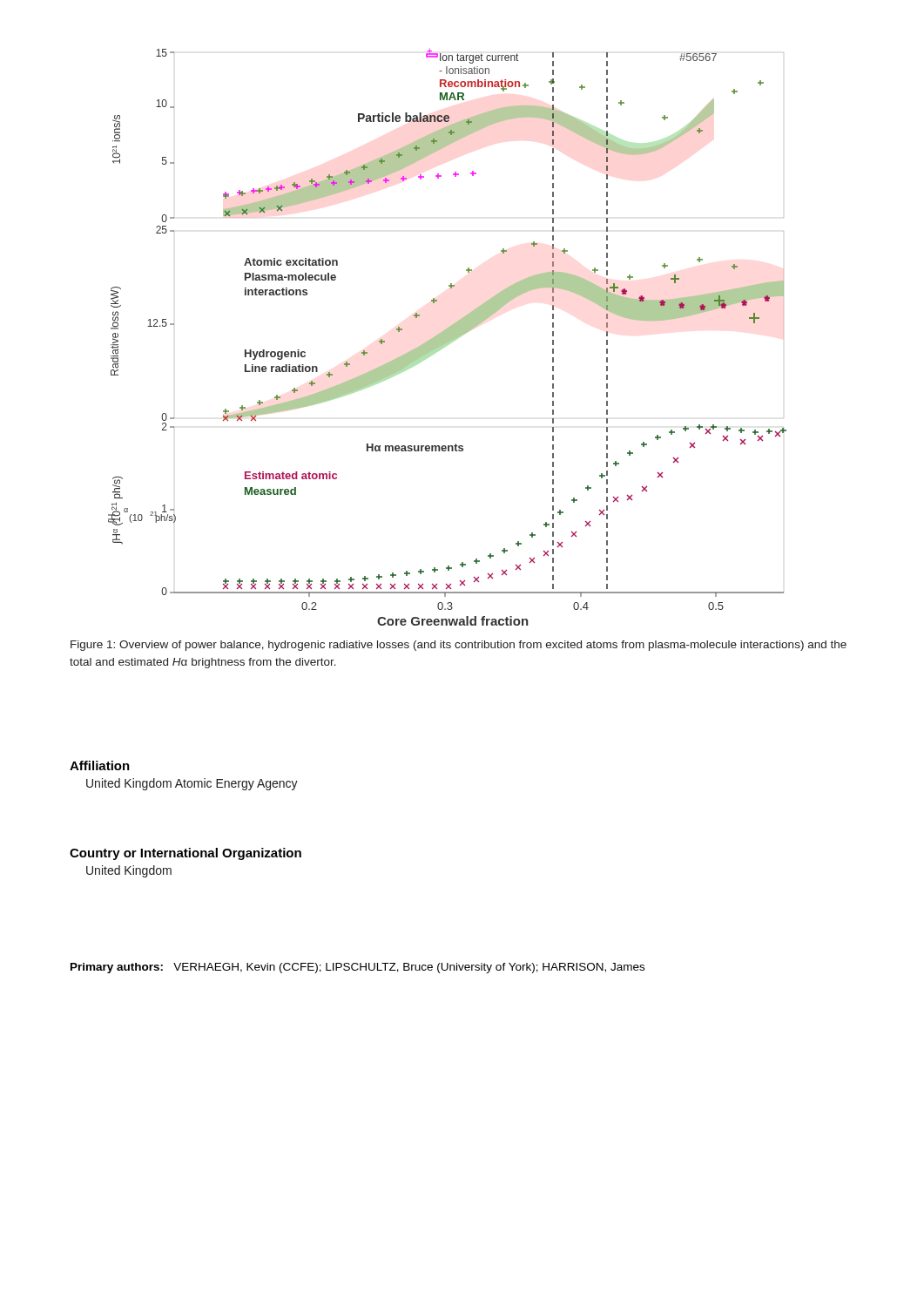Locate the caption
Screen dimensions: 1307x924
pos(458,653)
